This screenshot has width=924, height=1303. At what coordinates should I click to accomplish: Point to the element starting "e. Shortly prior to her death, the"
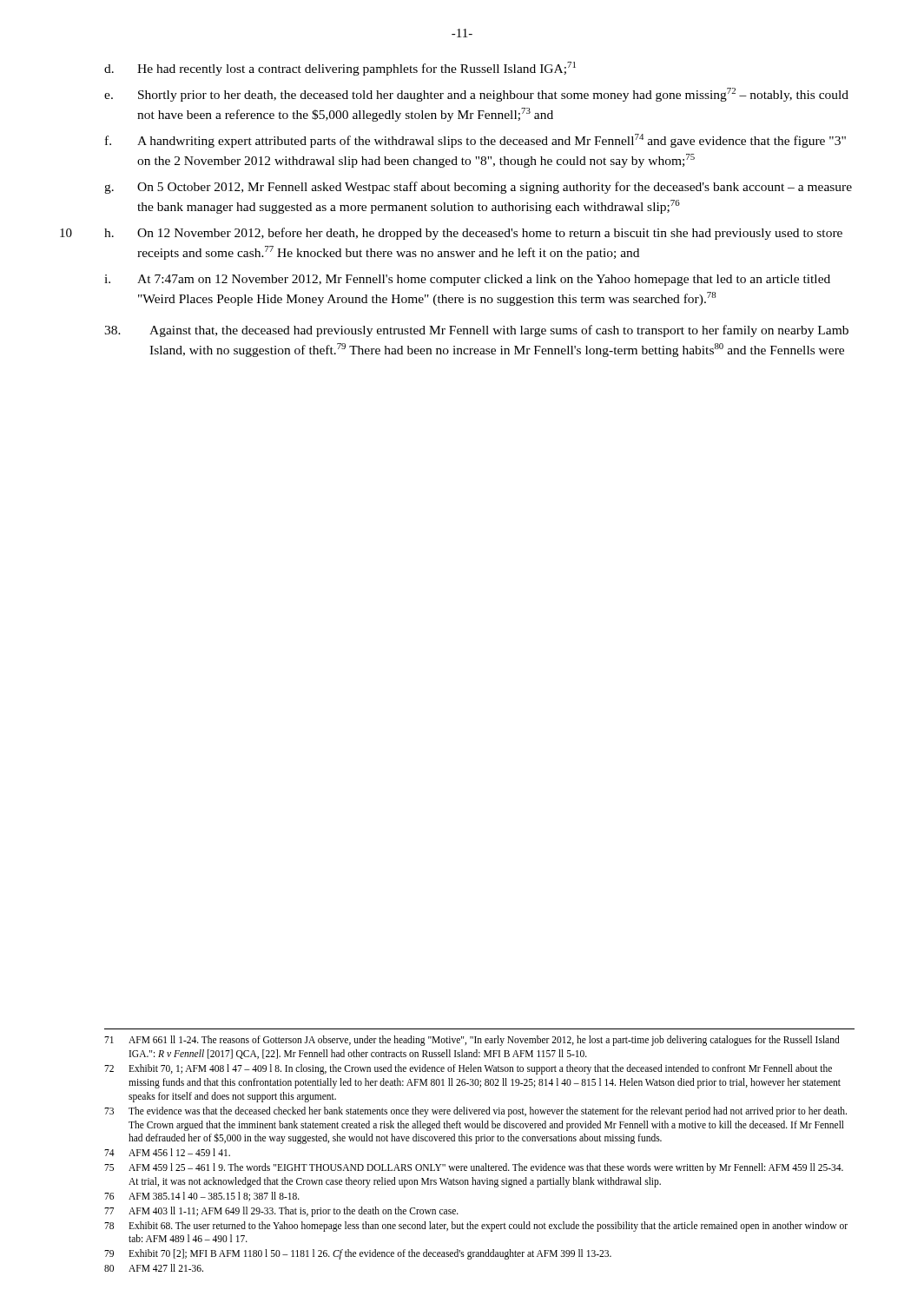[x=479, y=105]
